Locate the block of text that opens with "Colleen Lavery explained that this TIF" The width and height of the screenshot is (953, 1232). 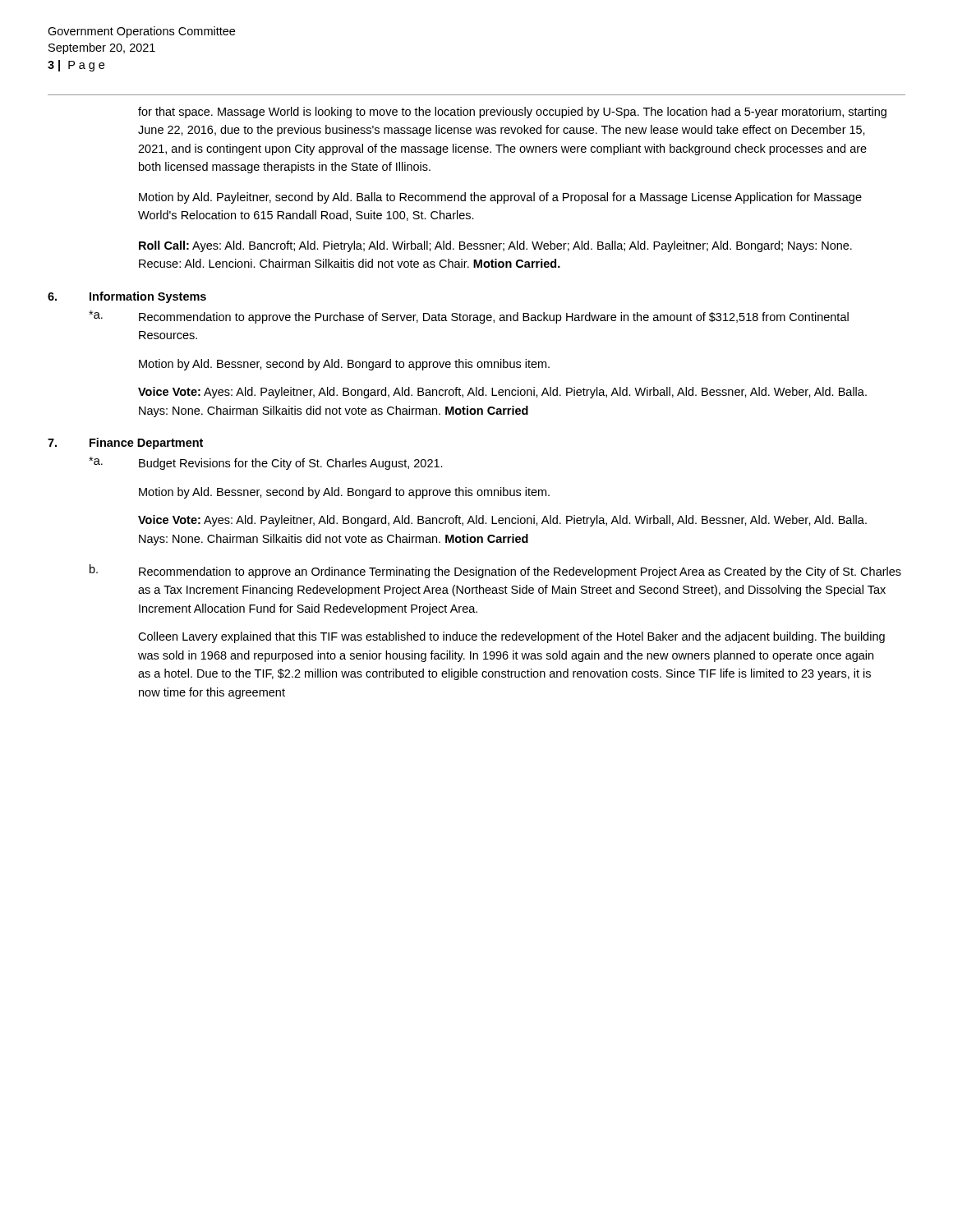coord(512,665)
